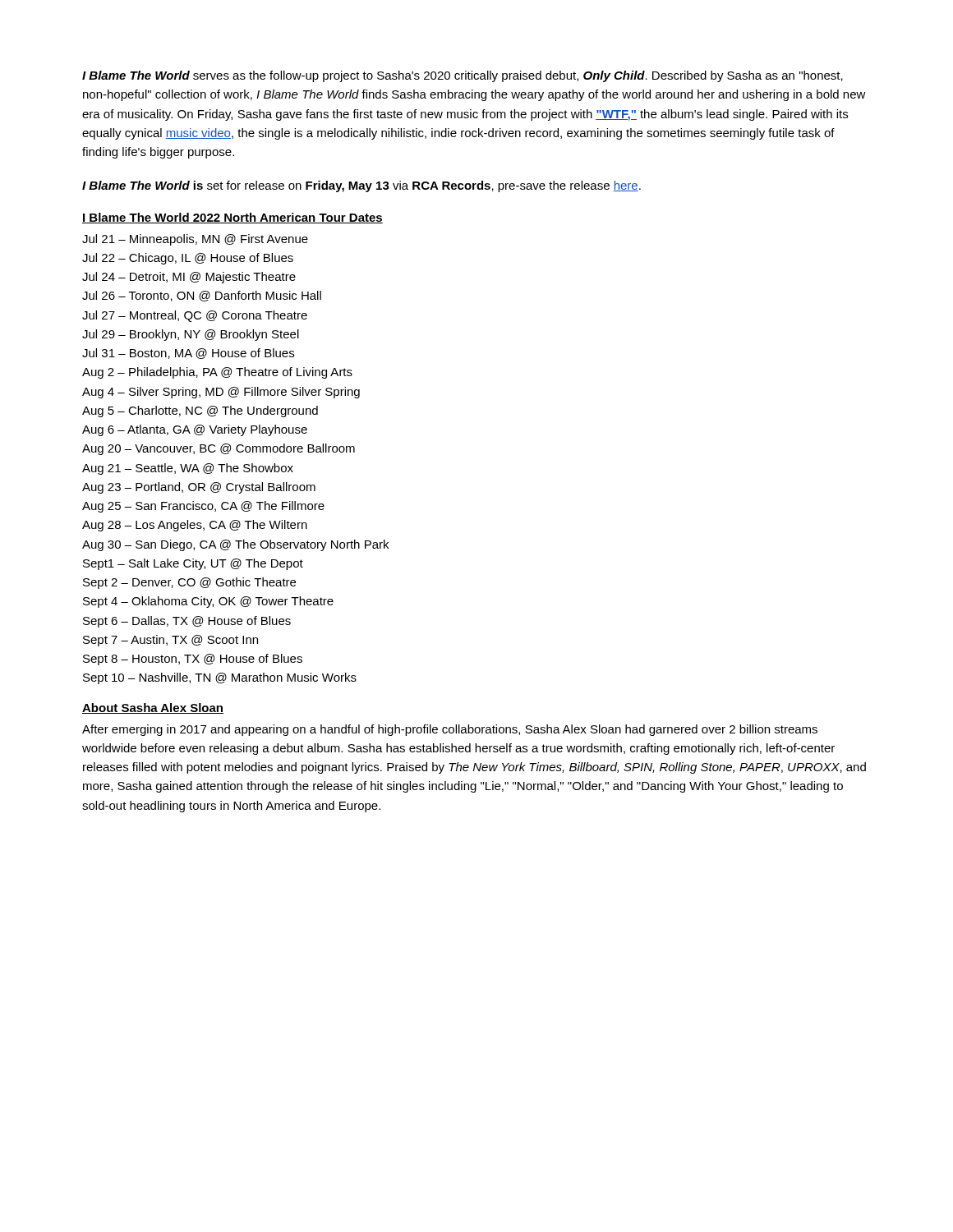The image size is (953, 1232).
Task: Click on the passage starting "Sept 4 – Oklahoma"
Action: tap(208, 601)
